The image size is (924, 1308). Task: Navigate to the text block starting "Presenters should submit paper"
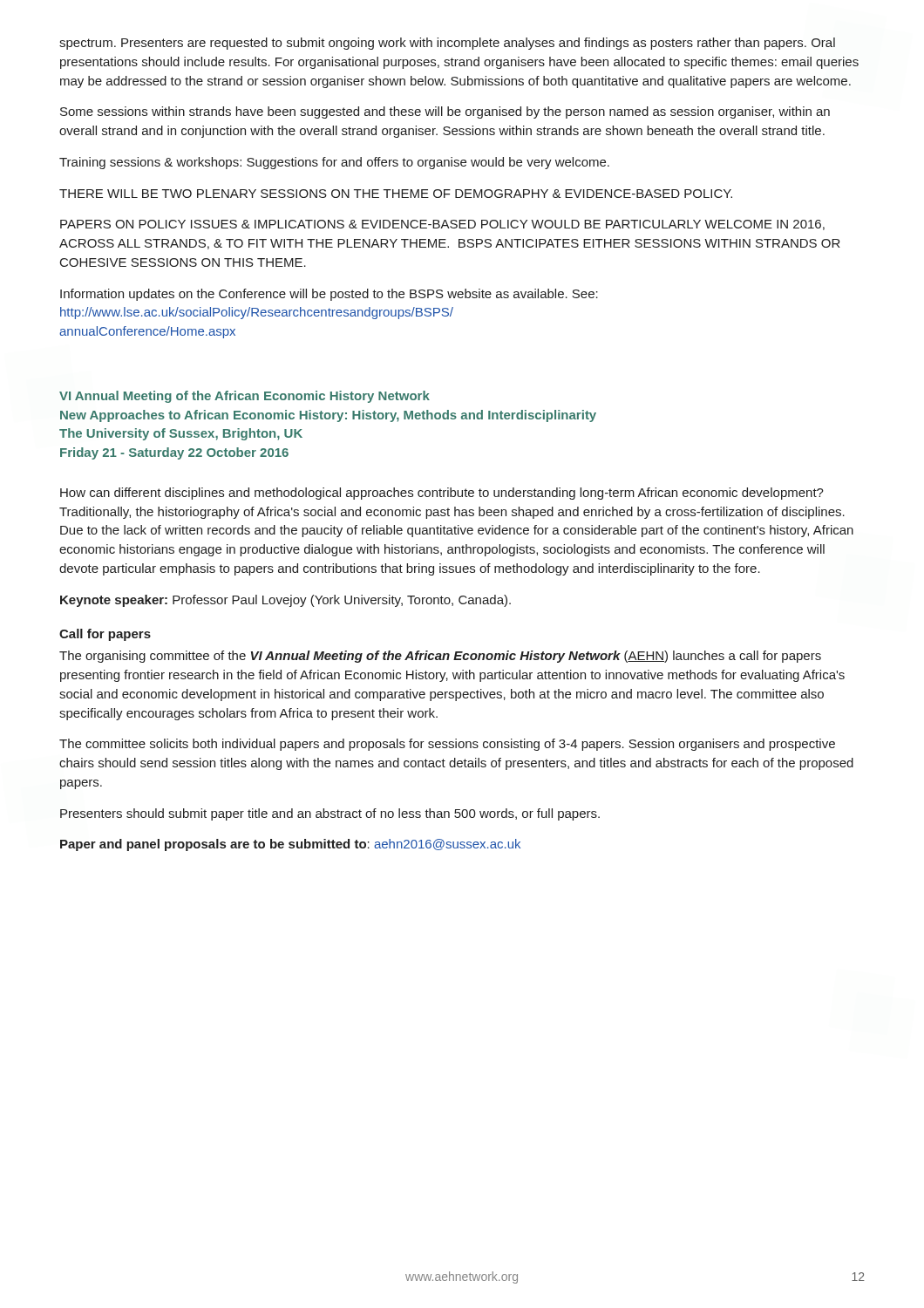tap(330, 813)
